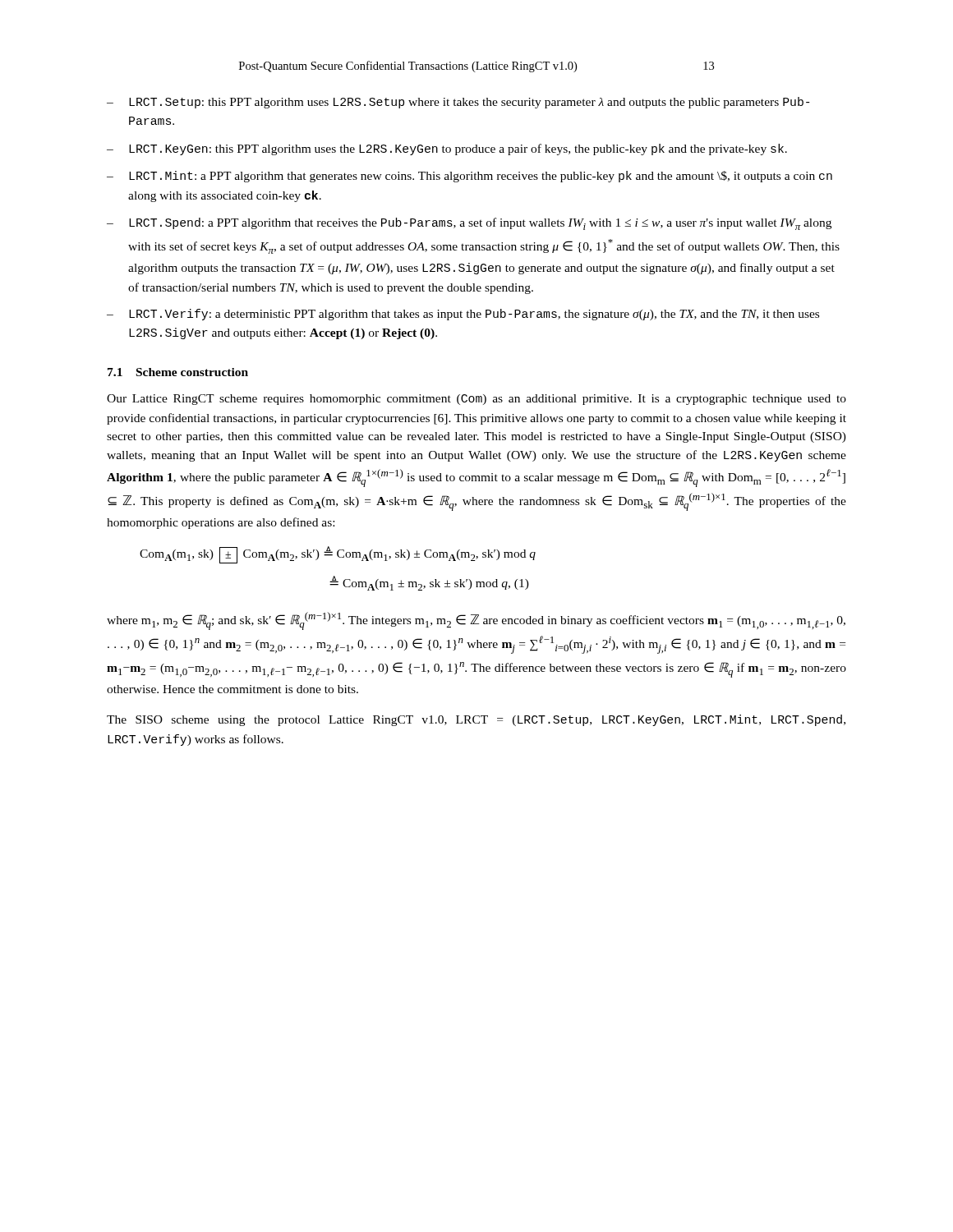This screenshot has width=953, height=1232.
Task: Find the passage starting "Our Lattice RingCT scheme requires homomorphic commitment"
Action: click(476, 460)
